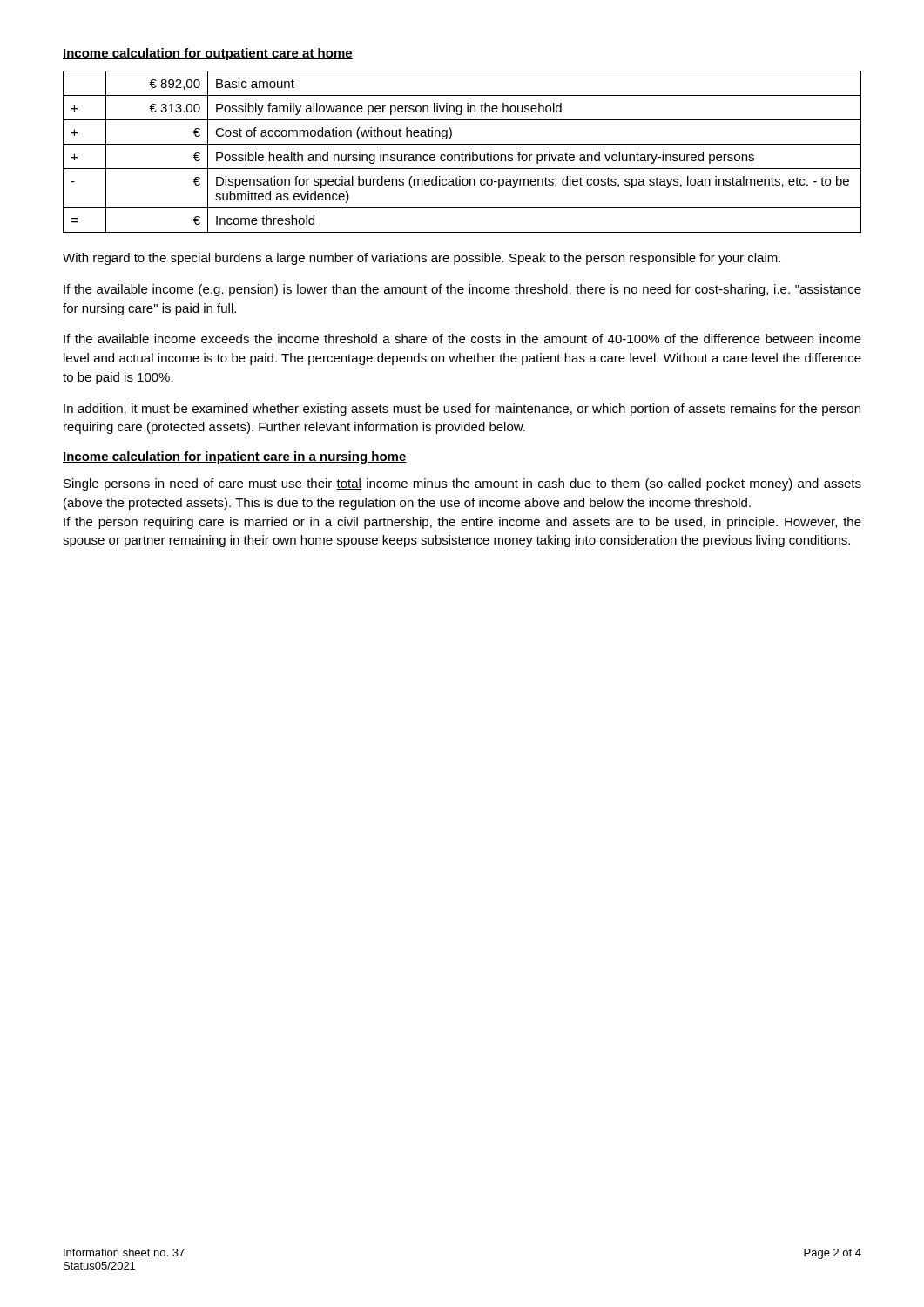Image resolution: width=924 pixels, height=1307 pixels.
Task: Find the table that mentions "Cost of accommodation"
Action: click(x=462, y=152)
